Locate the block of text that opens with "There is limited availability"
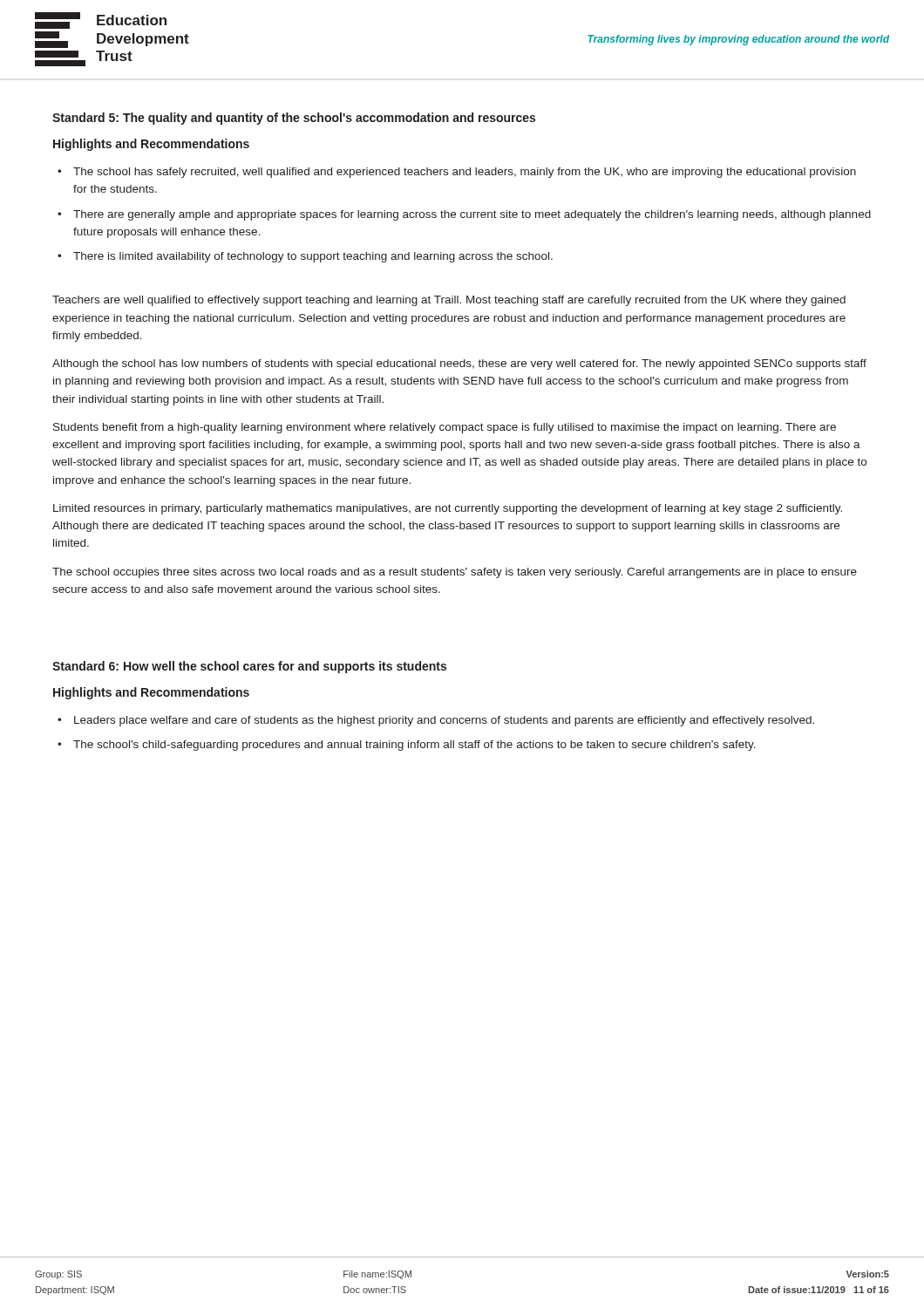The width and height of the screenshot is (924, 1308). (313, 256)
